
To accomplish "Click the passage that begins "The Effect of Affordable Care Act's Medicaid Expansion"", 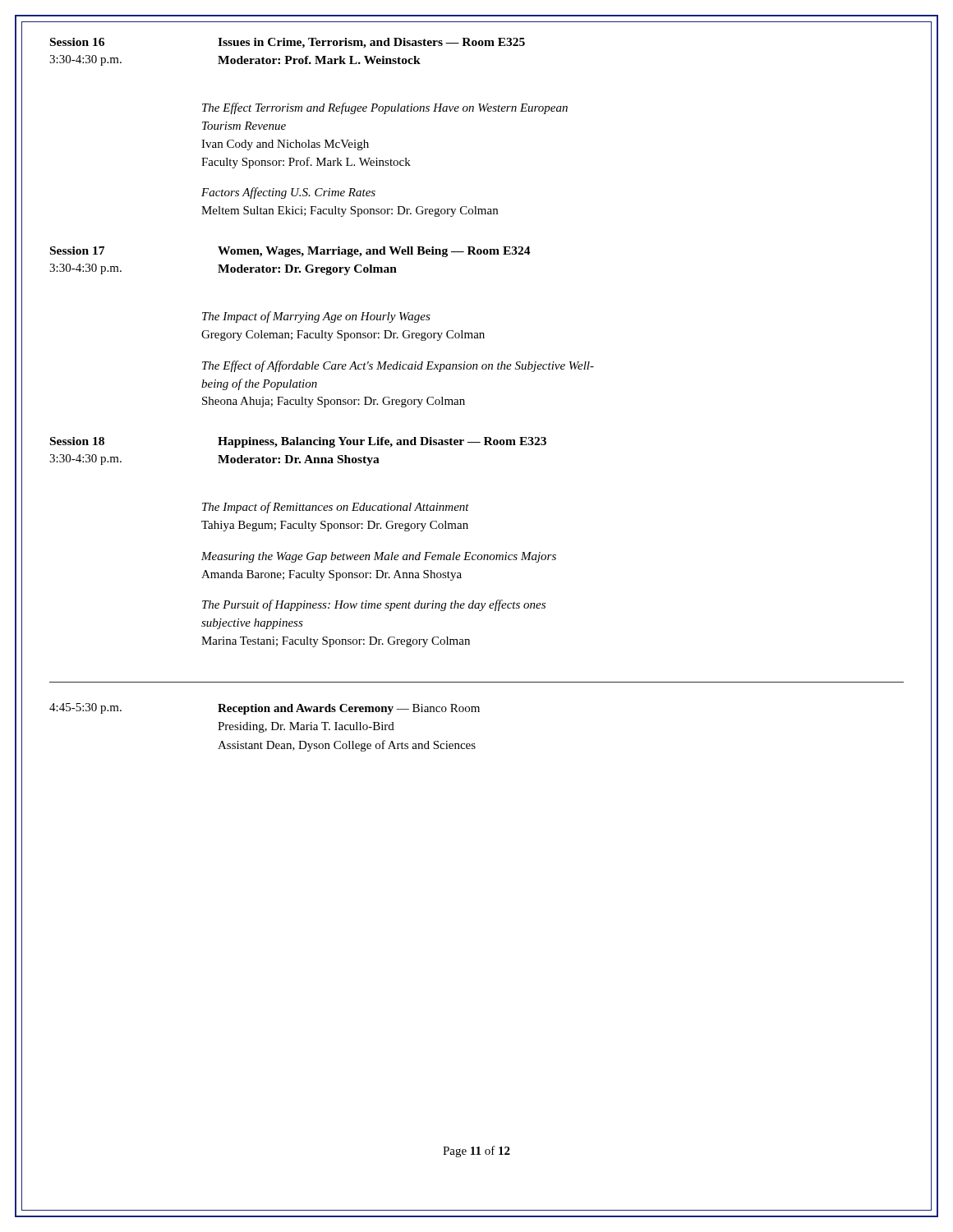I will [398, 366].
